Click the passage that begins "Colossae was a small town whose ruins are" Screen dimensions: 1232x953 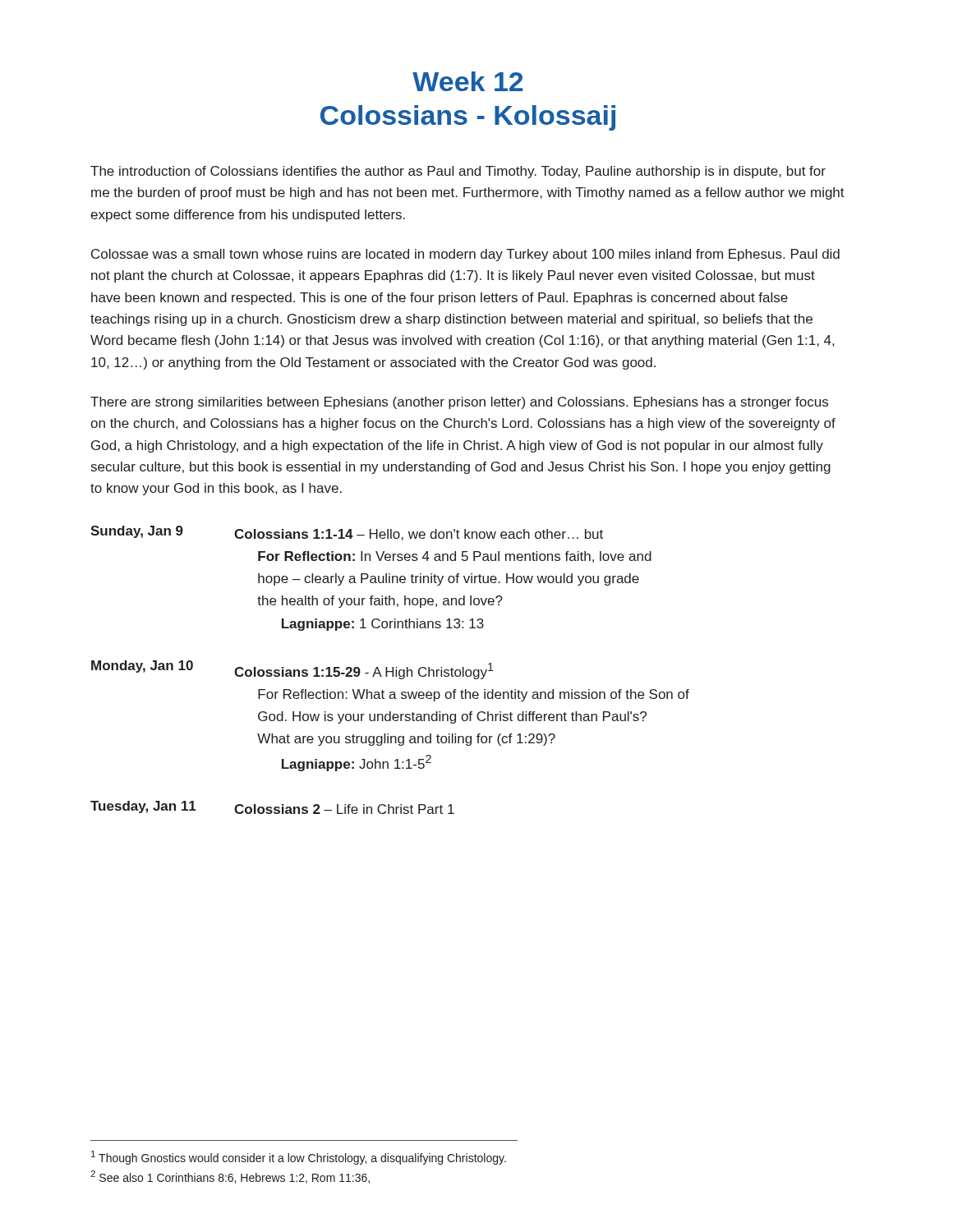click(465, 308)
